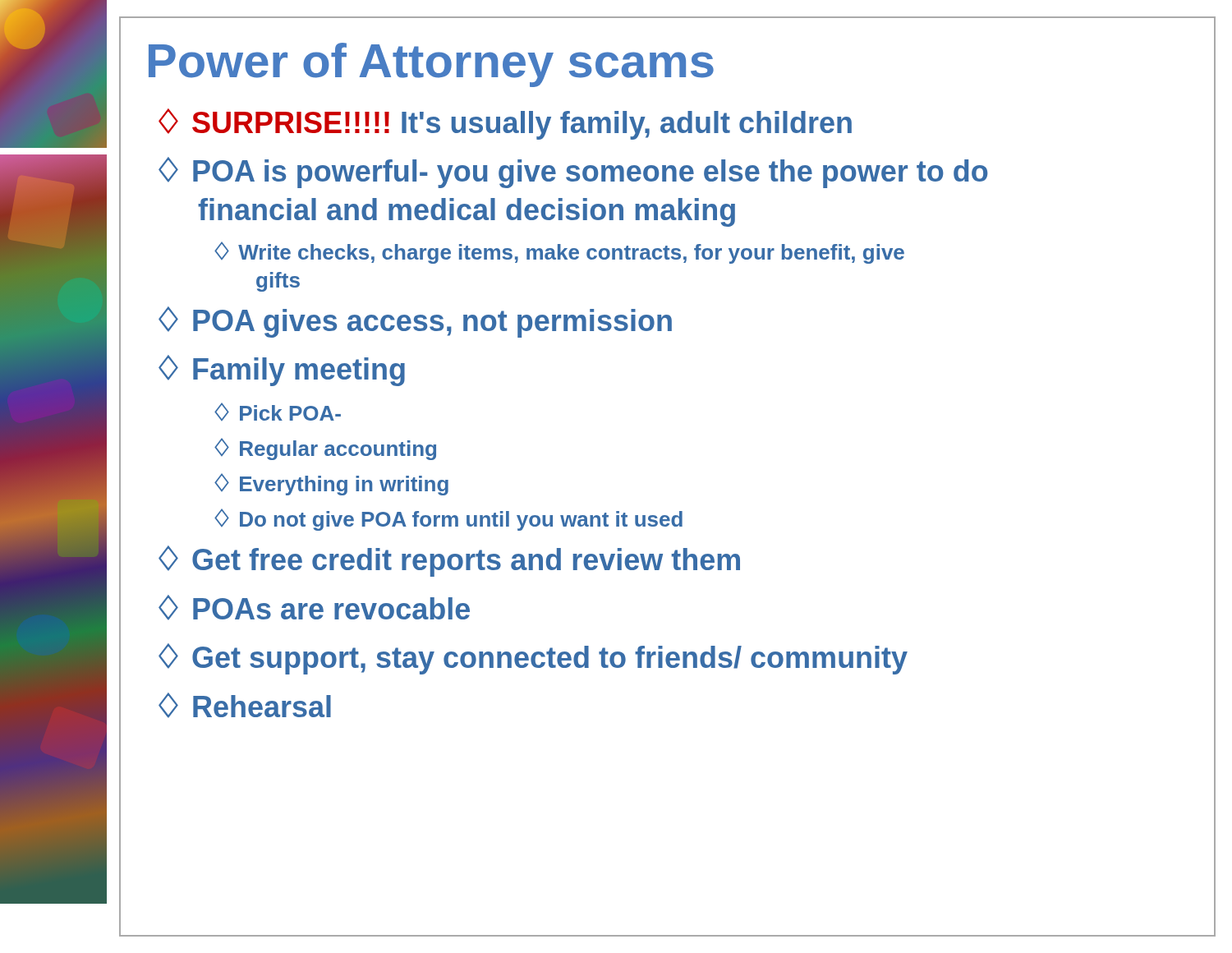Screen dimensions: 953x1232
Task: Click on the list item containing "♢ SURPRISE!!!!! It's usually family, adult children"
Action: [x=504, y=121]
